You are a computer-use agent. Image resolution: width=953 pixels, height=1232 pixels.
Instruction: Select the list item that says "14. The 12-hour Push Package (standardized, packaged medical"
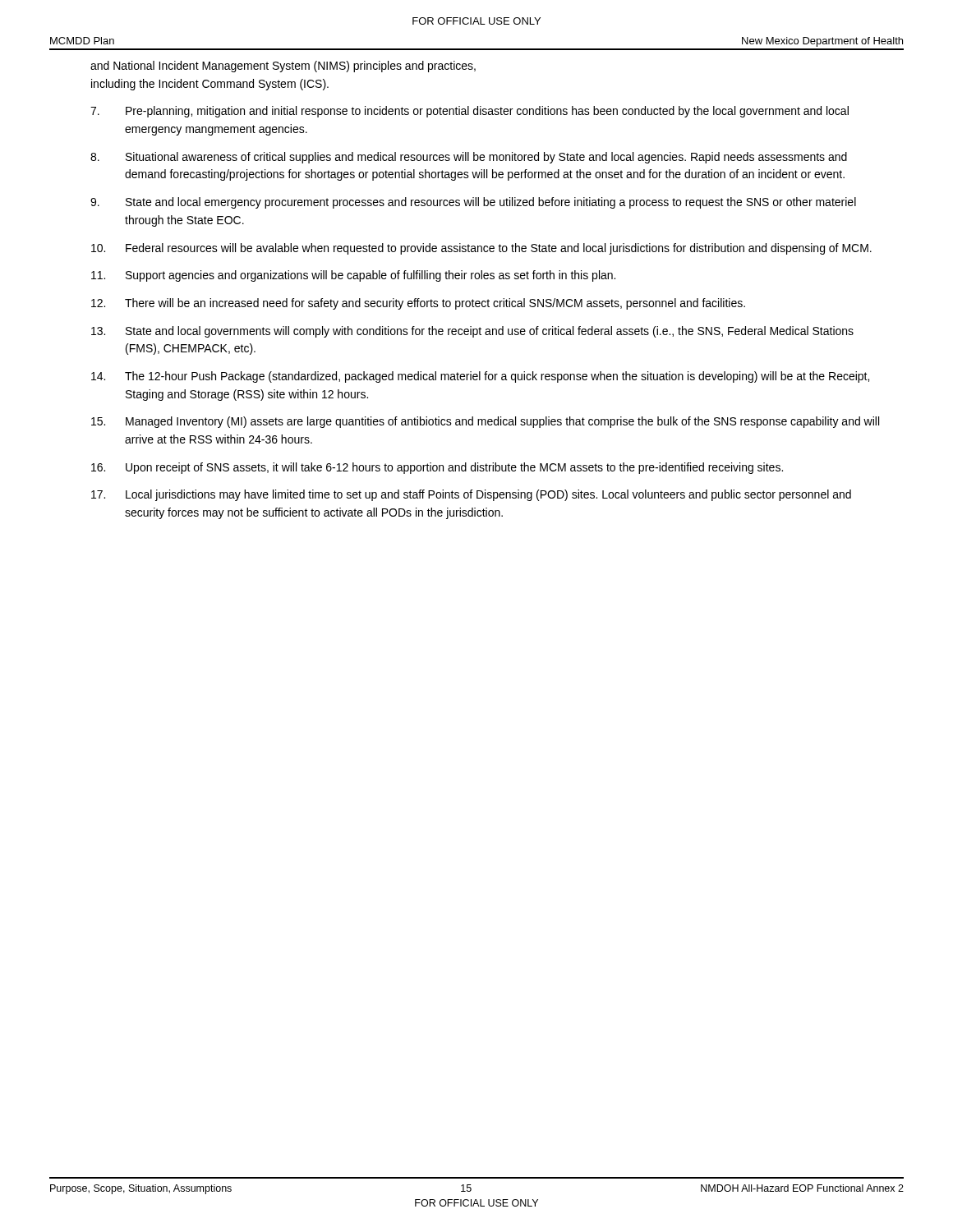point(489,386)
